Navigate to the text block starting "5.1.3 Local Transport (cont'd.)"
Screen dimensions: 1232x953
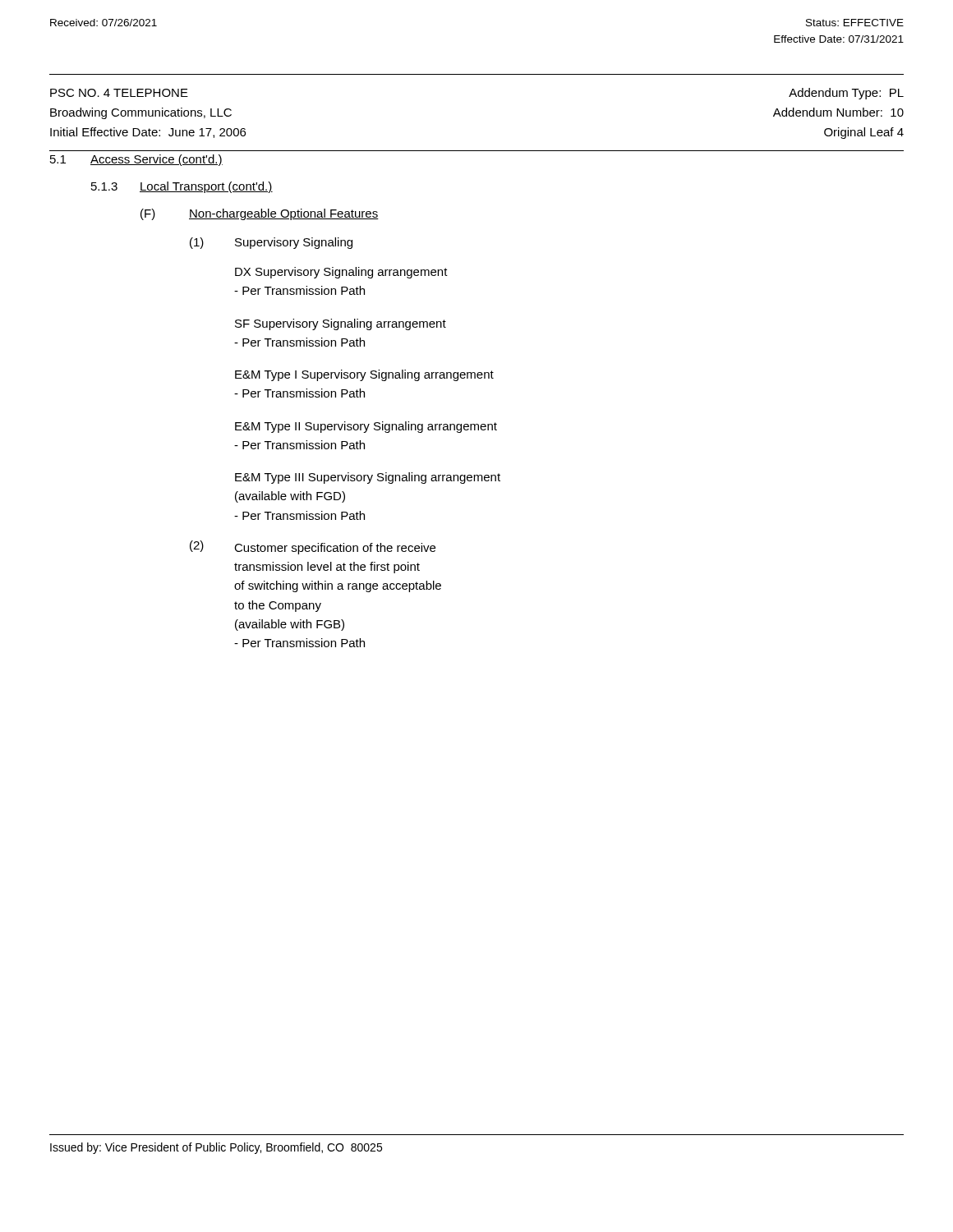(x=181, y=186)
